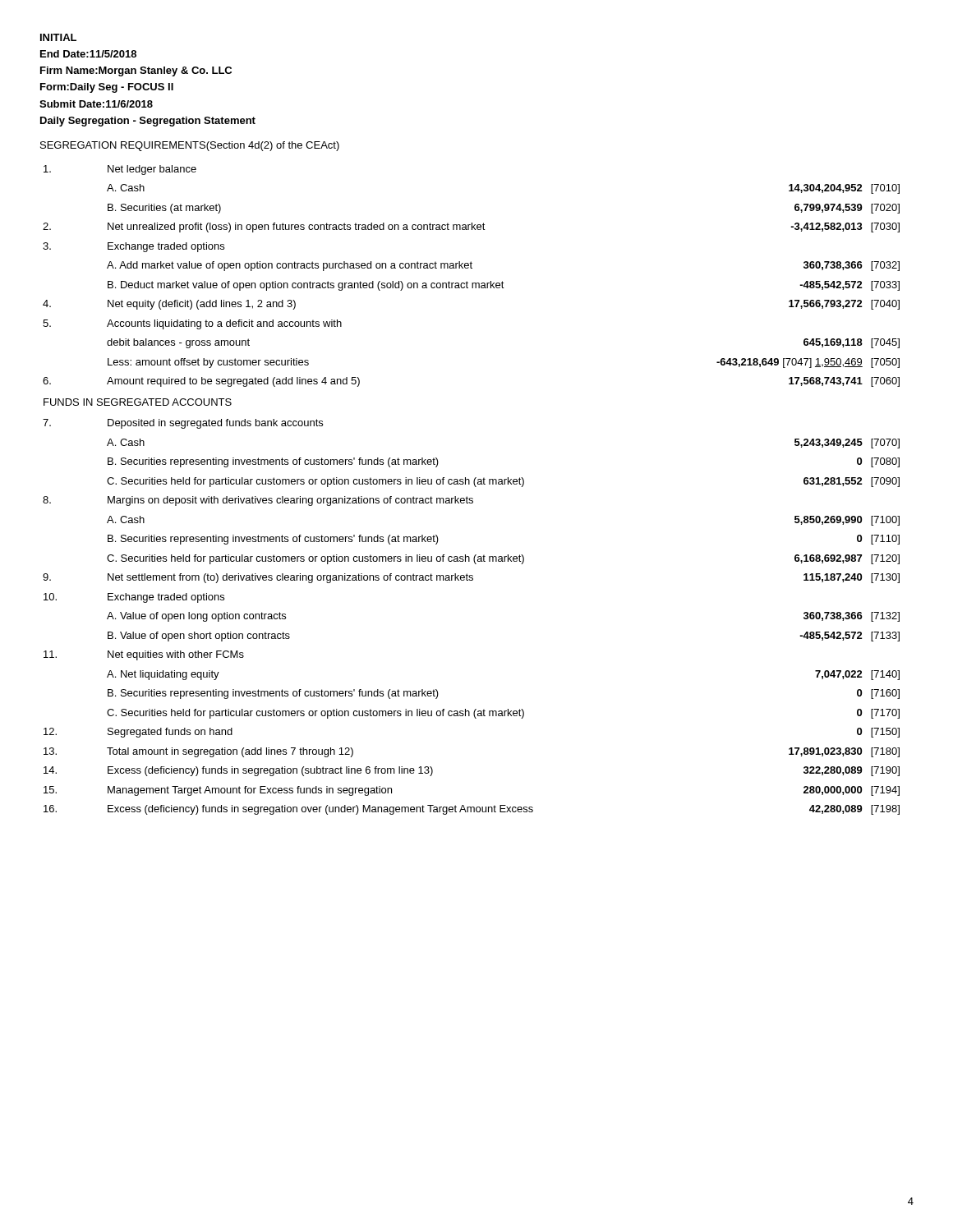Locate the list item that says "4. Net equity"
Viewport: 953px width, 1232px height.
pyautogui.click(x=46, y=305)
